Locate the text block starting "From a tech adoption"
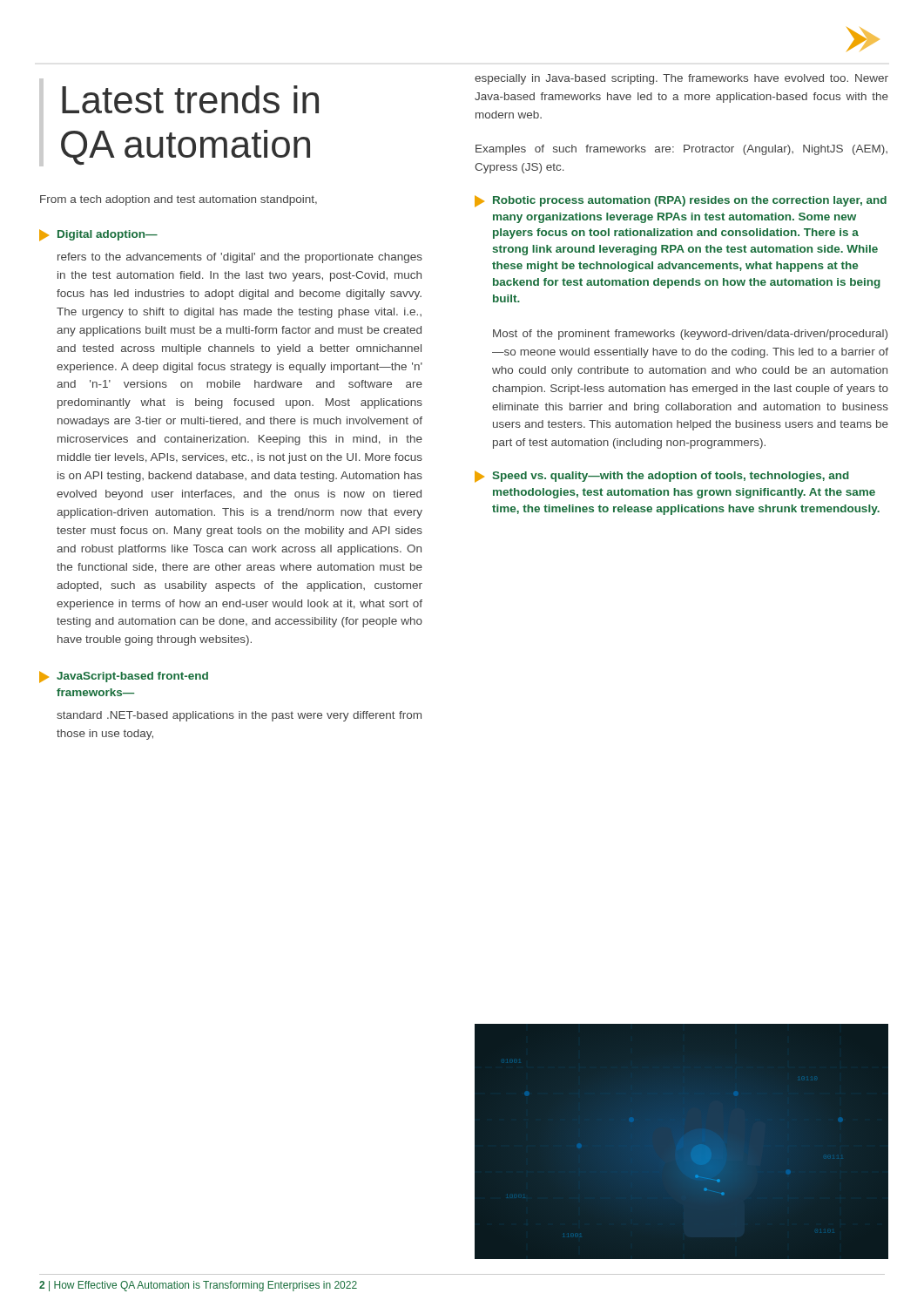This screenshot has height=1307, width=924. pyautogui.click(x=178, y=199)
